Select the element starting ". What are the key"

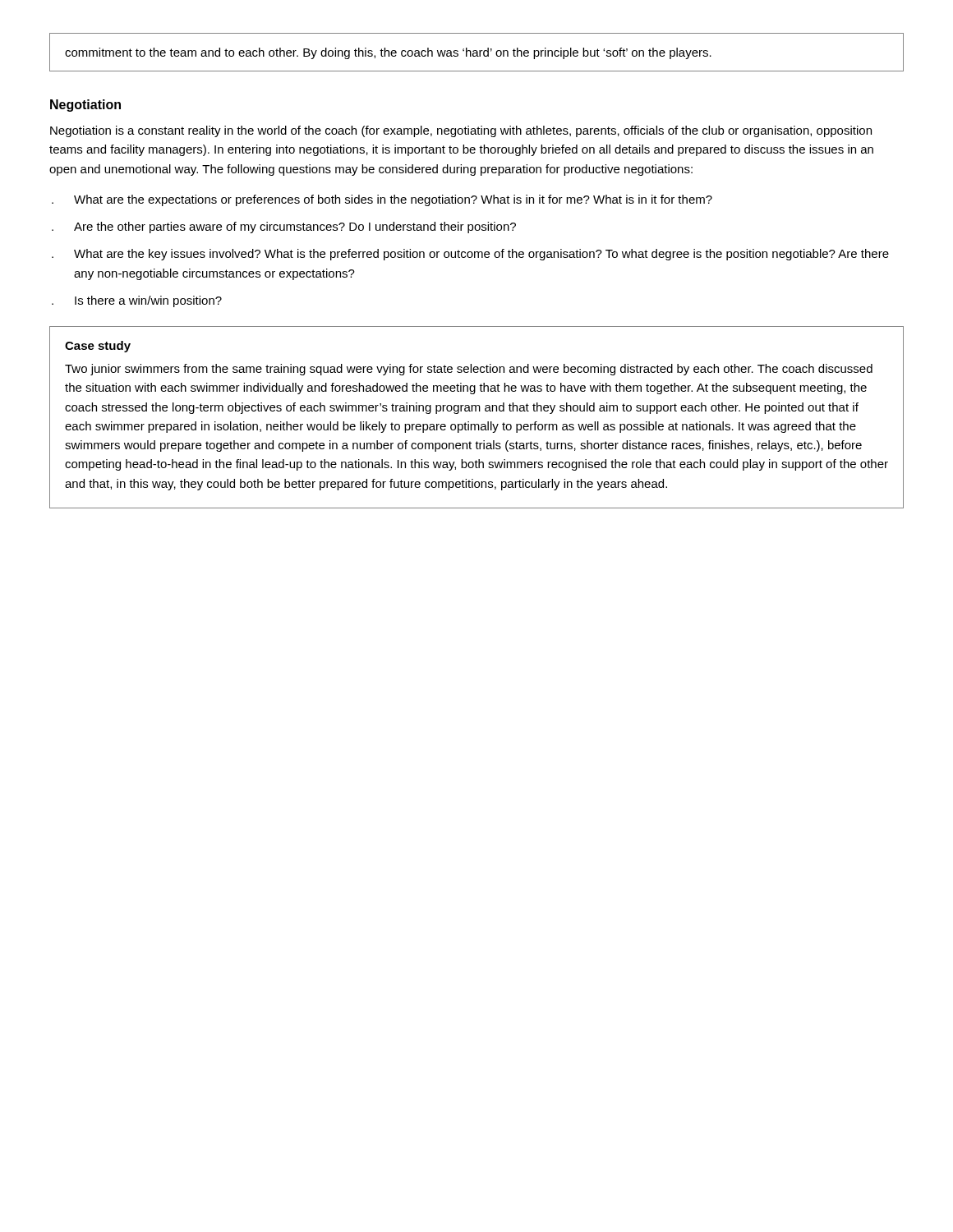(476, 263)
